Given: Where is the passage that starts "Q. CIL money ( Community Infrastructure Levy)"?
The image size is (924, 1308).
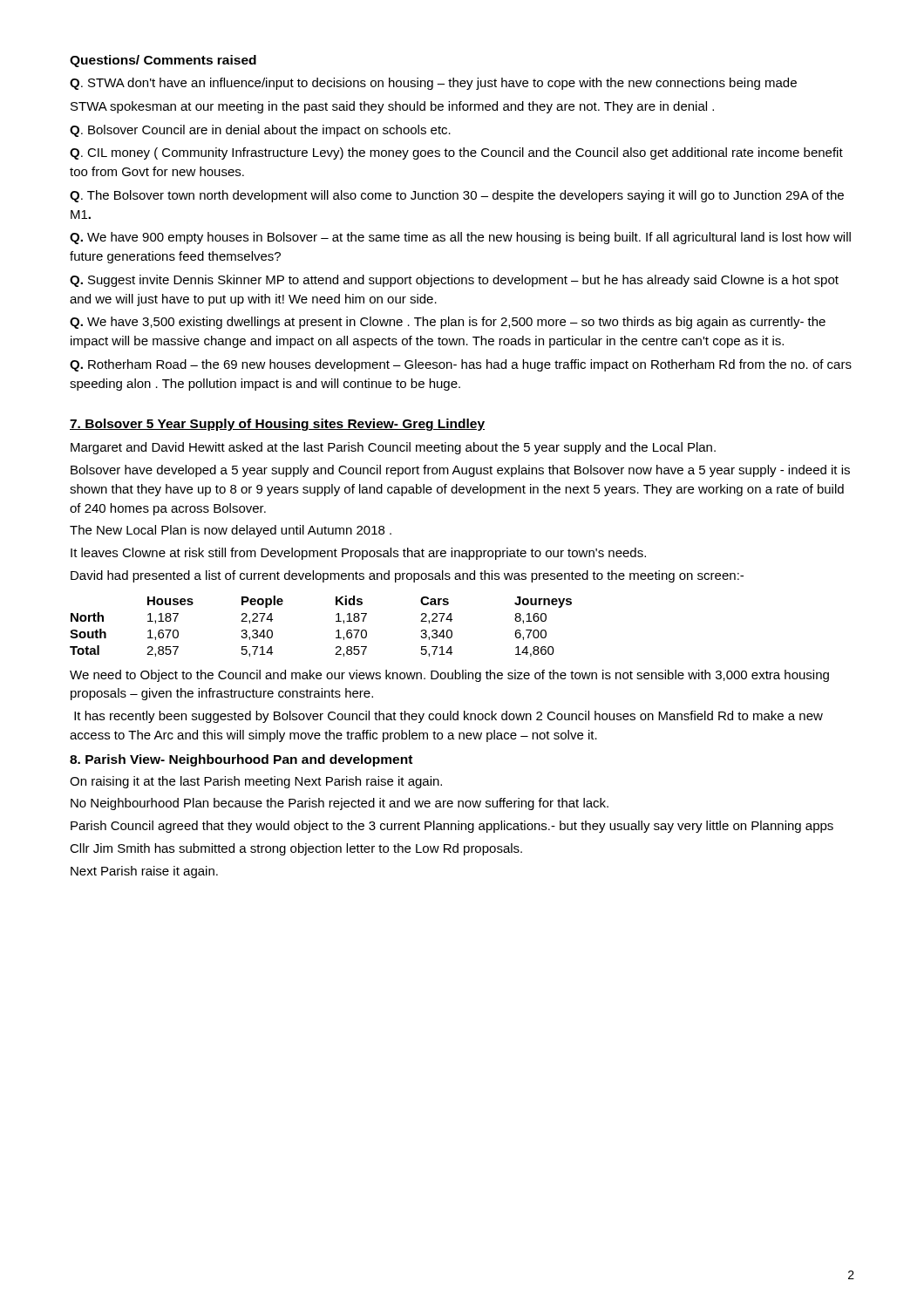Looking at the screenshot, I should click(x=456, y=162).
